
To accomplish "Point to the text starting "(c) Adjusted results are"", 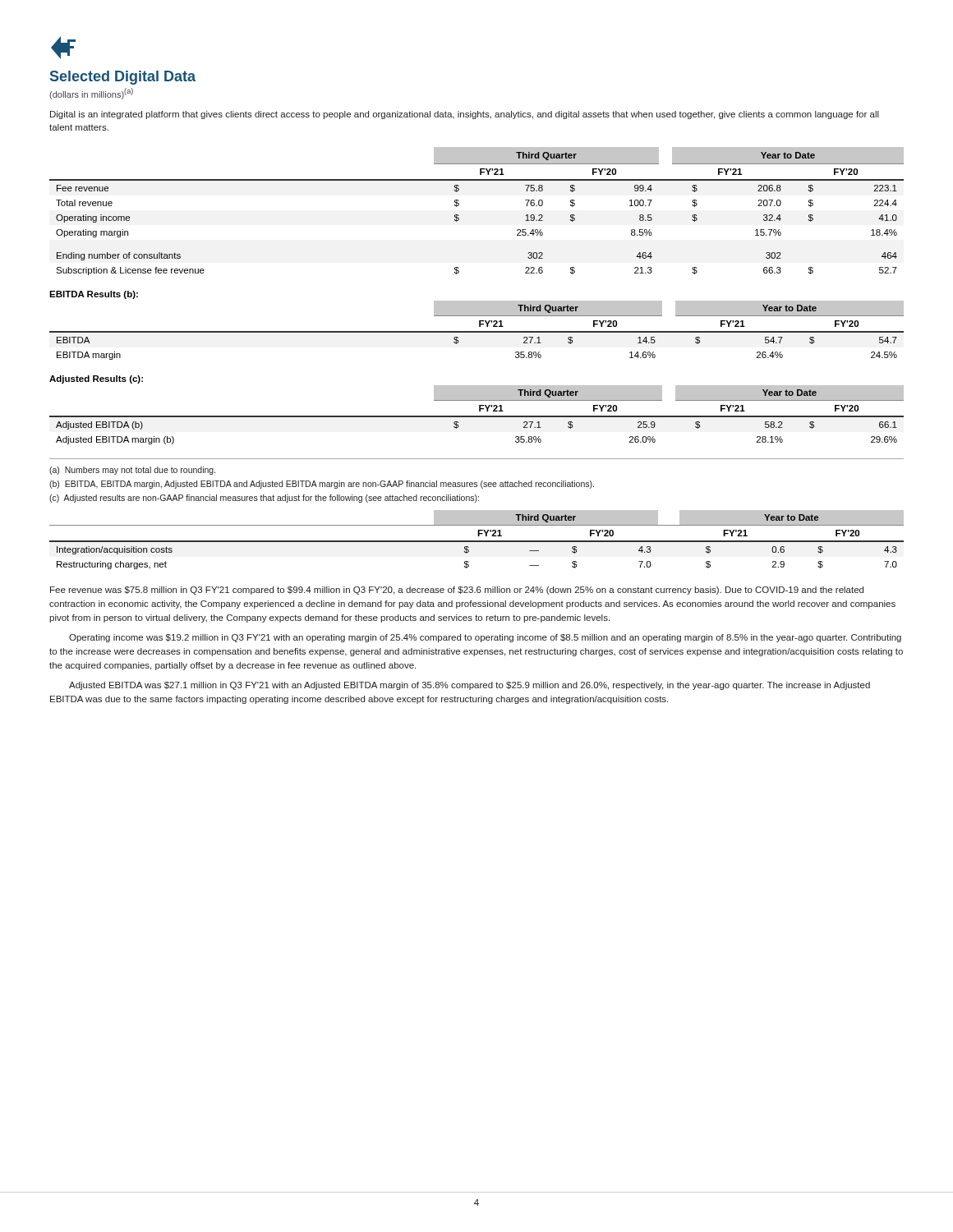I will click(265, 498).
